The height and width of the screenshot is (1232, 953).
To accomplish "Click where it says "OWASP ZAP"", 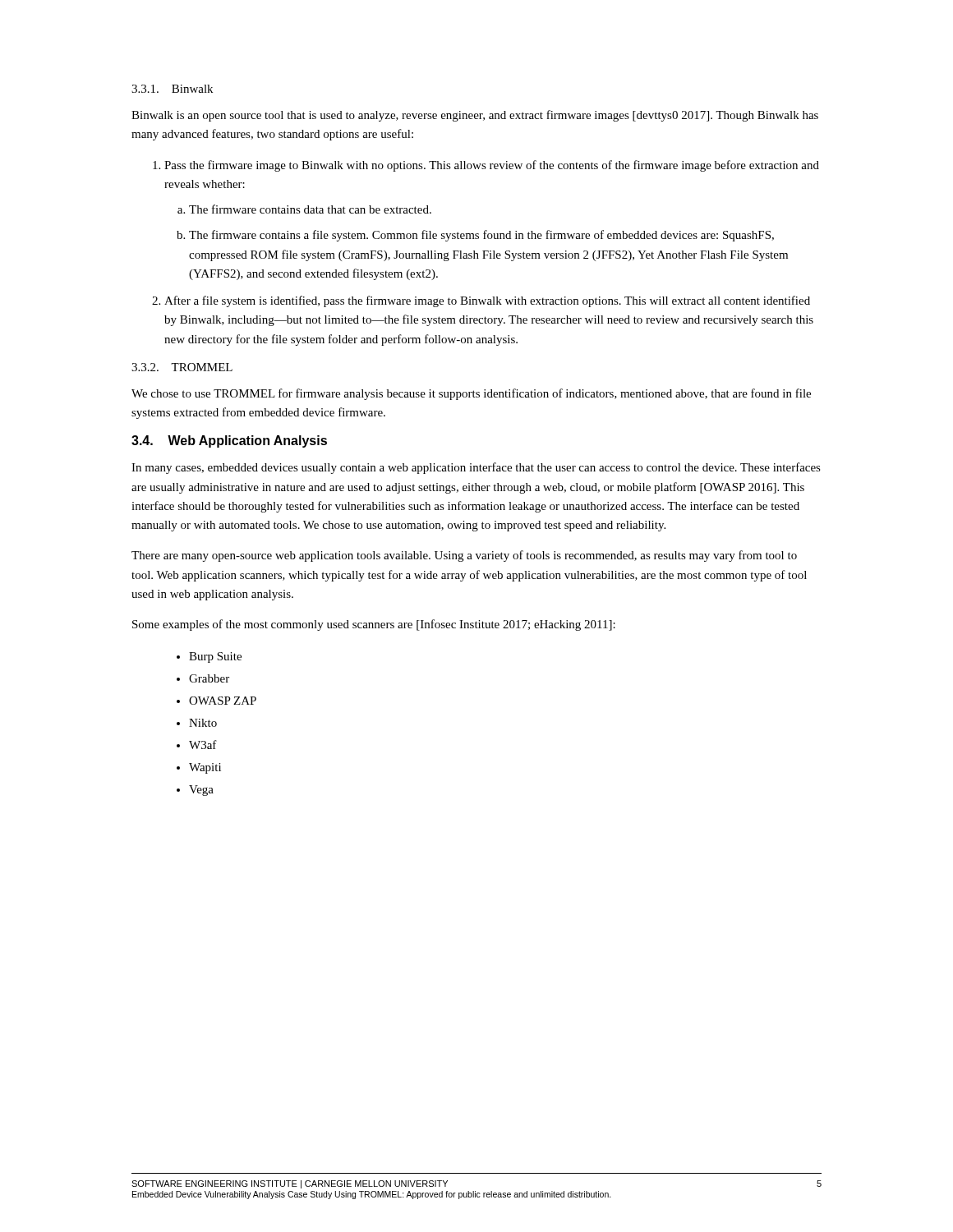I will click(223, 701).
